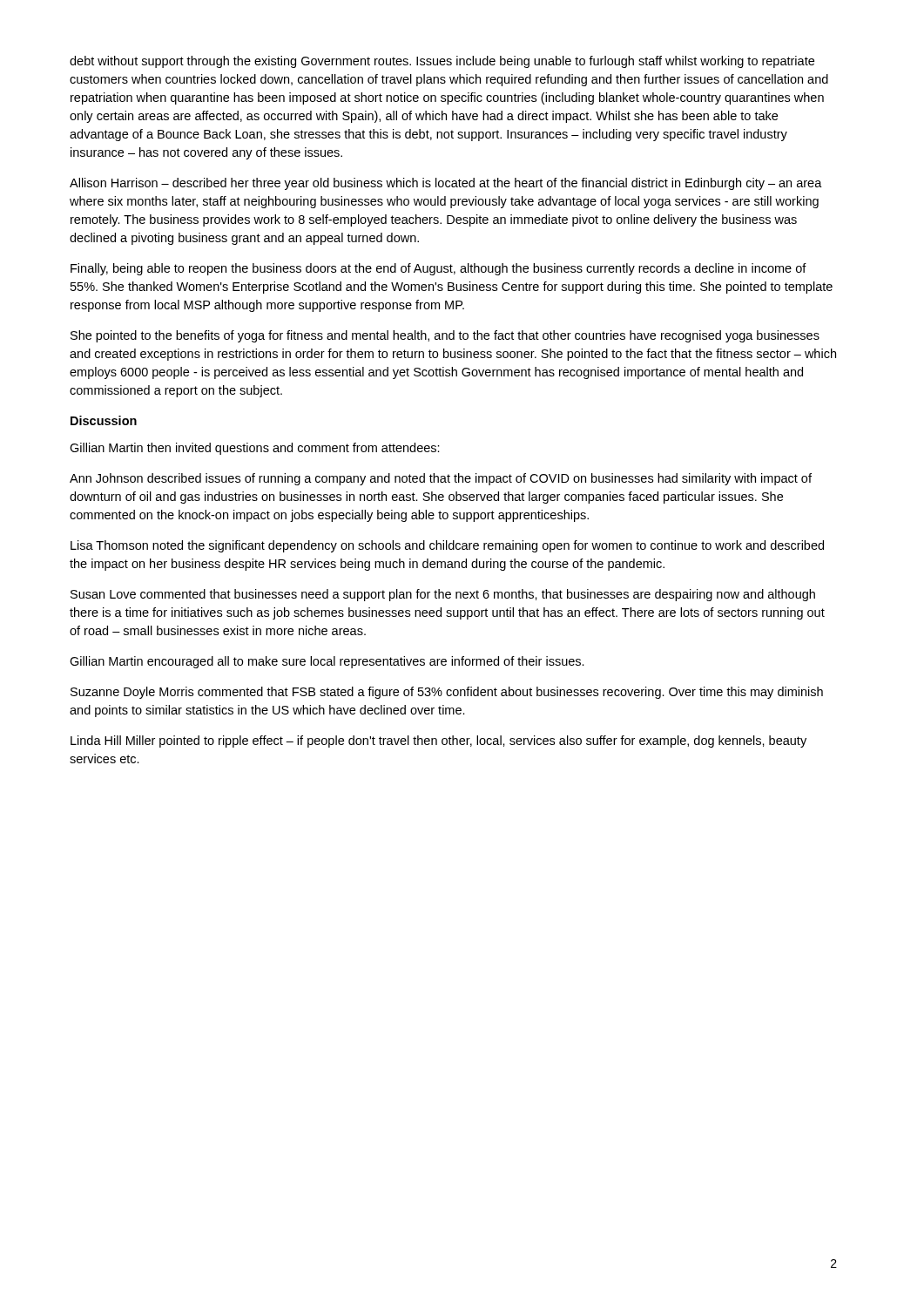924x1307 pixels.
Task: Locate the block of text that opens with "Lisa Thomson noted the significant dependency on"
Action: point(447,555)
